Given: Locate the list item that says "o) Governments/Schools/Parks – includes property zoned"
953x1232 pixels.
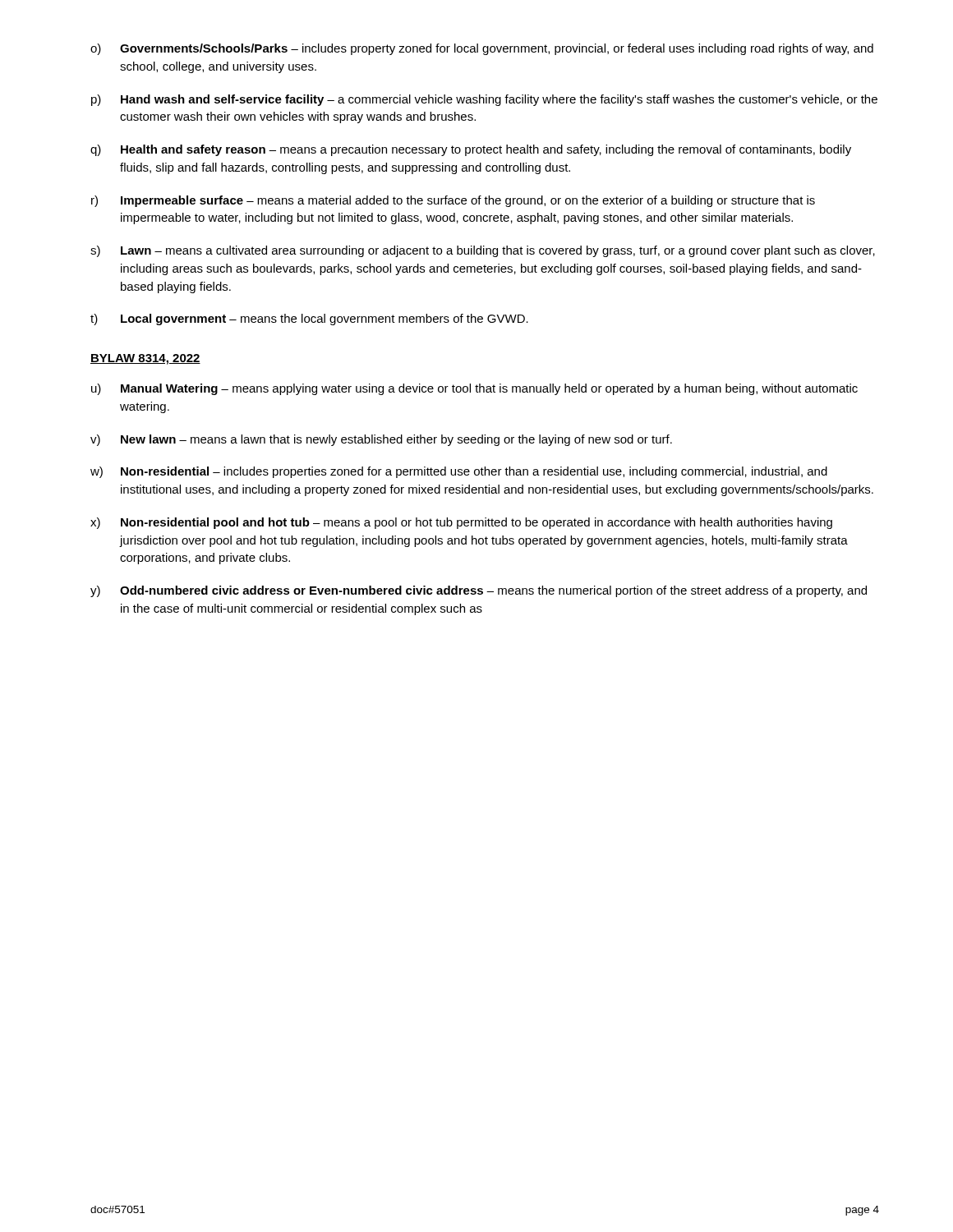Looking at the screenshot, I should point(485,57).
